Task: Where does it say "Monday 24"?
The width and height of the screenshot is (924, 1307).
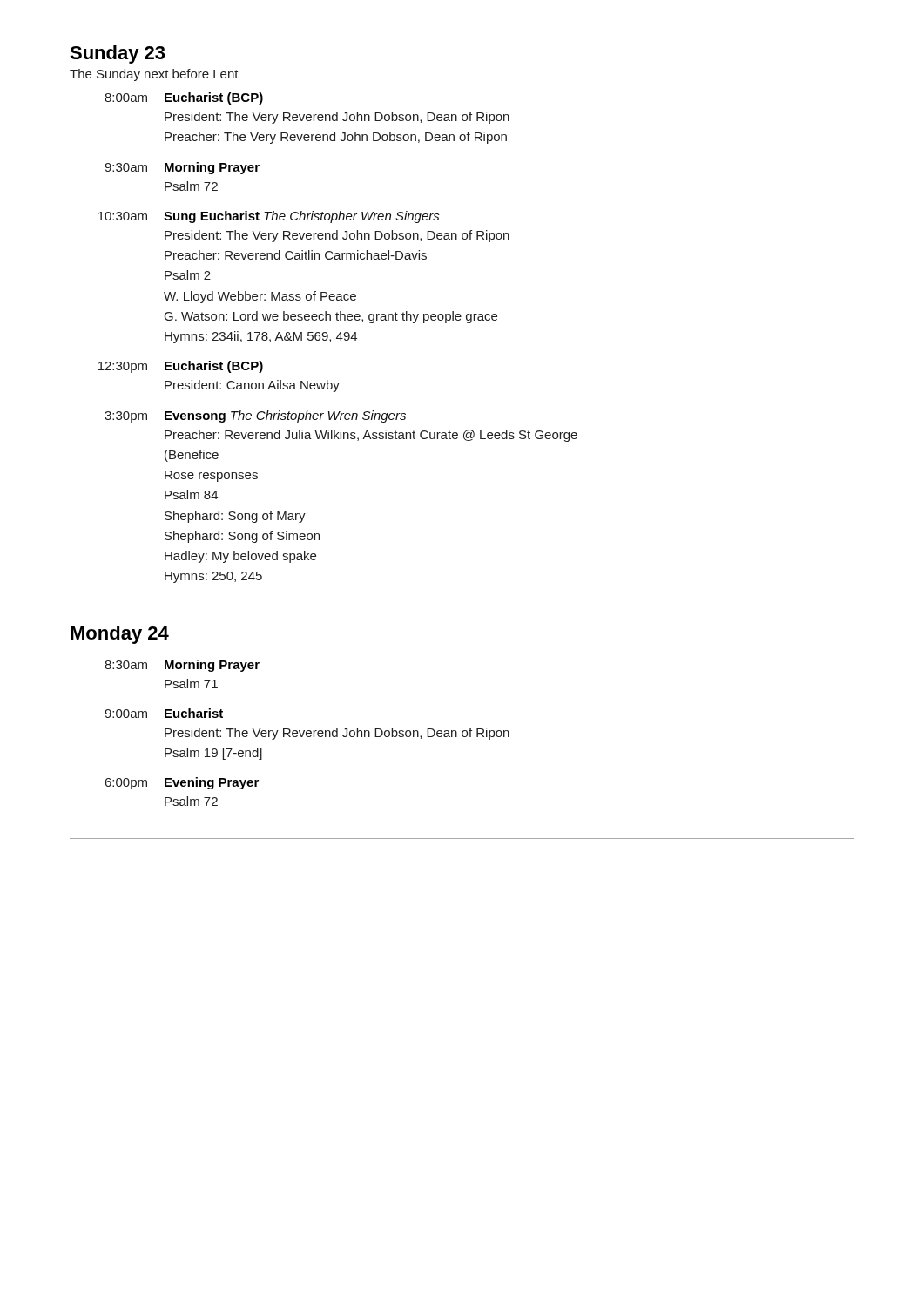Action: [x=119, y=633]
